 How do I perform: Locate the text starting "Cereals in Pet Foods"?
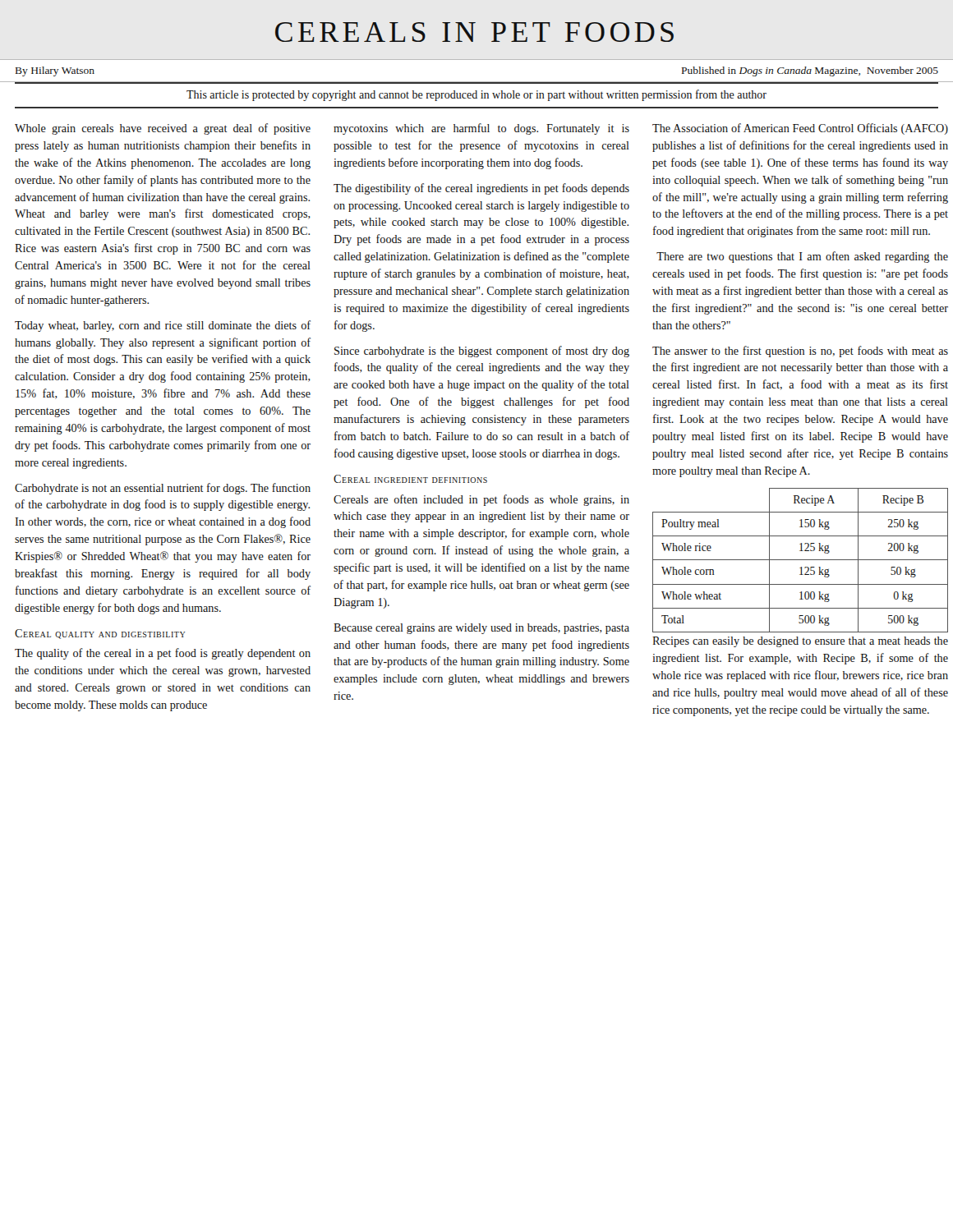[x=476, y=32]
